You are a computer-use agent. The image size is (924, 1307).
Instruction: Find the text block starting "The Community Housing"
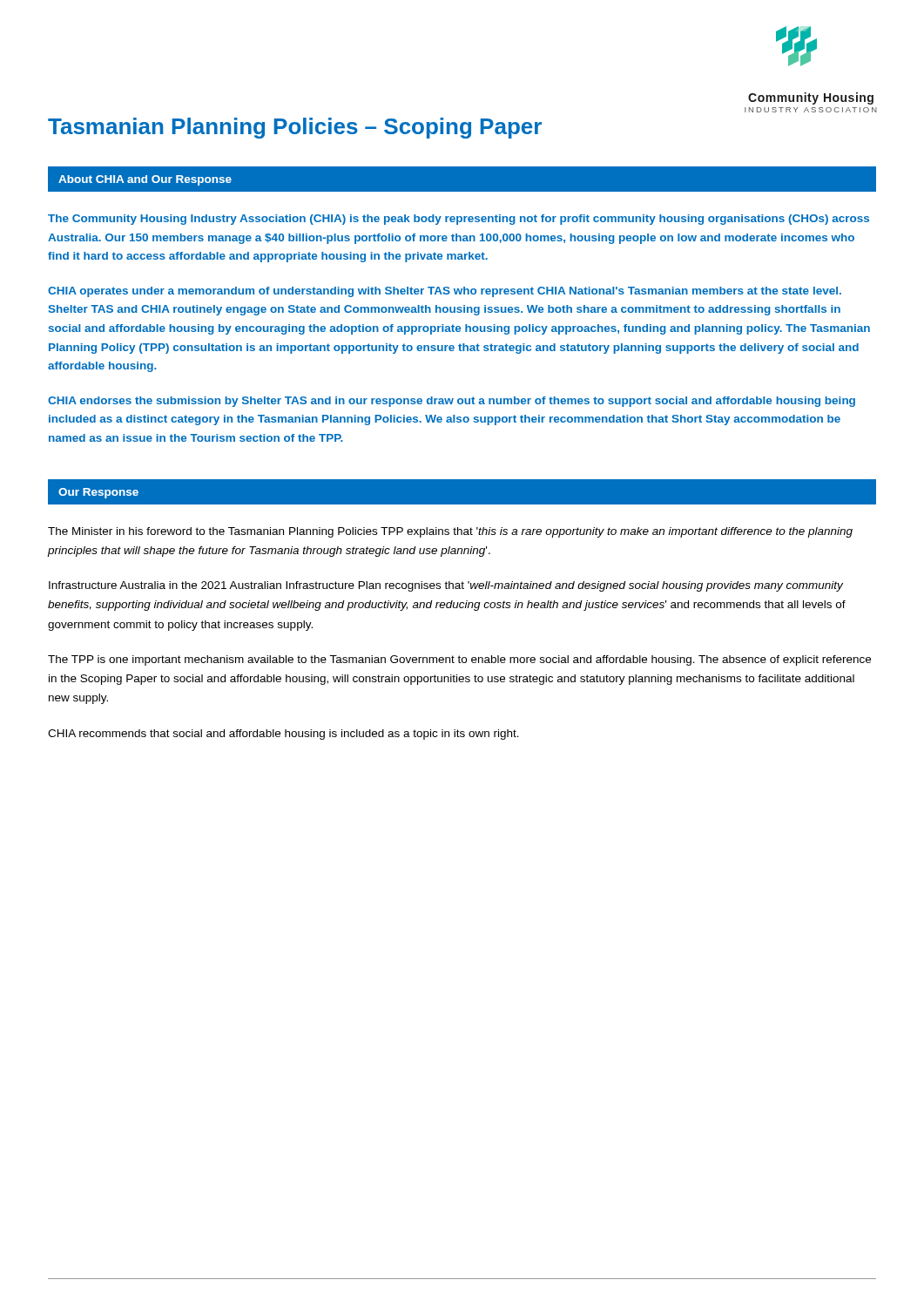459,237
